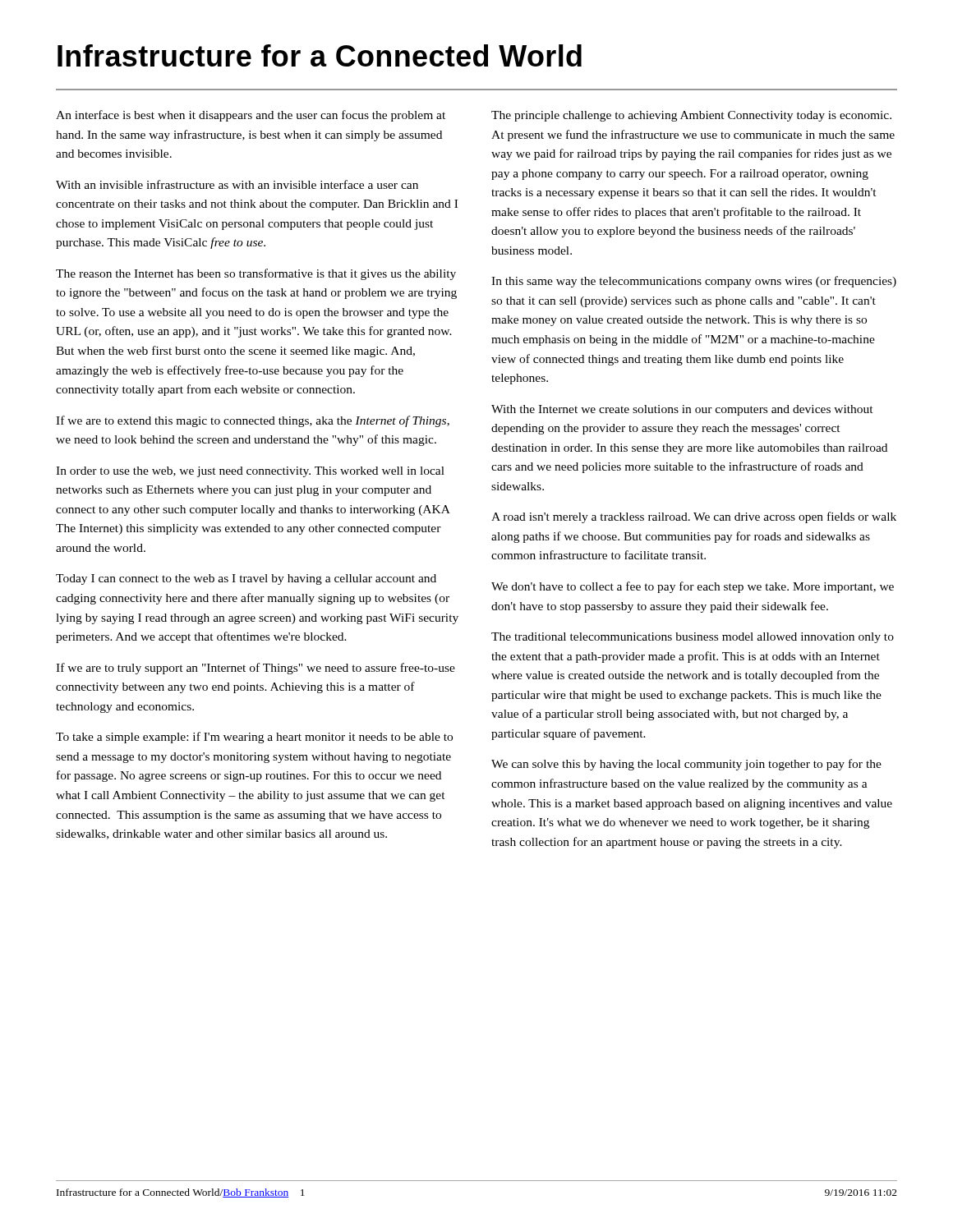Find the text block containing "With an invisible infrastructure as with an"
The image size is (953, 1232).
click(x=259, y=213)
